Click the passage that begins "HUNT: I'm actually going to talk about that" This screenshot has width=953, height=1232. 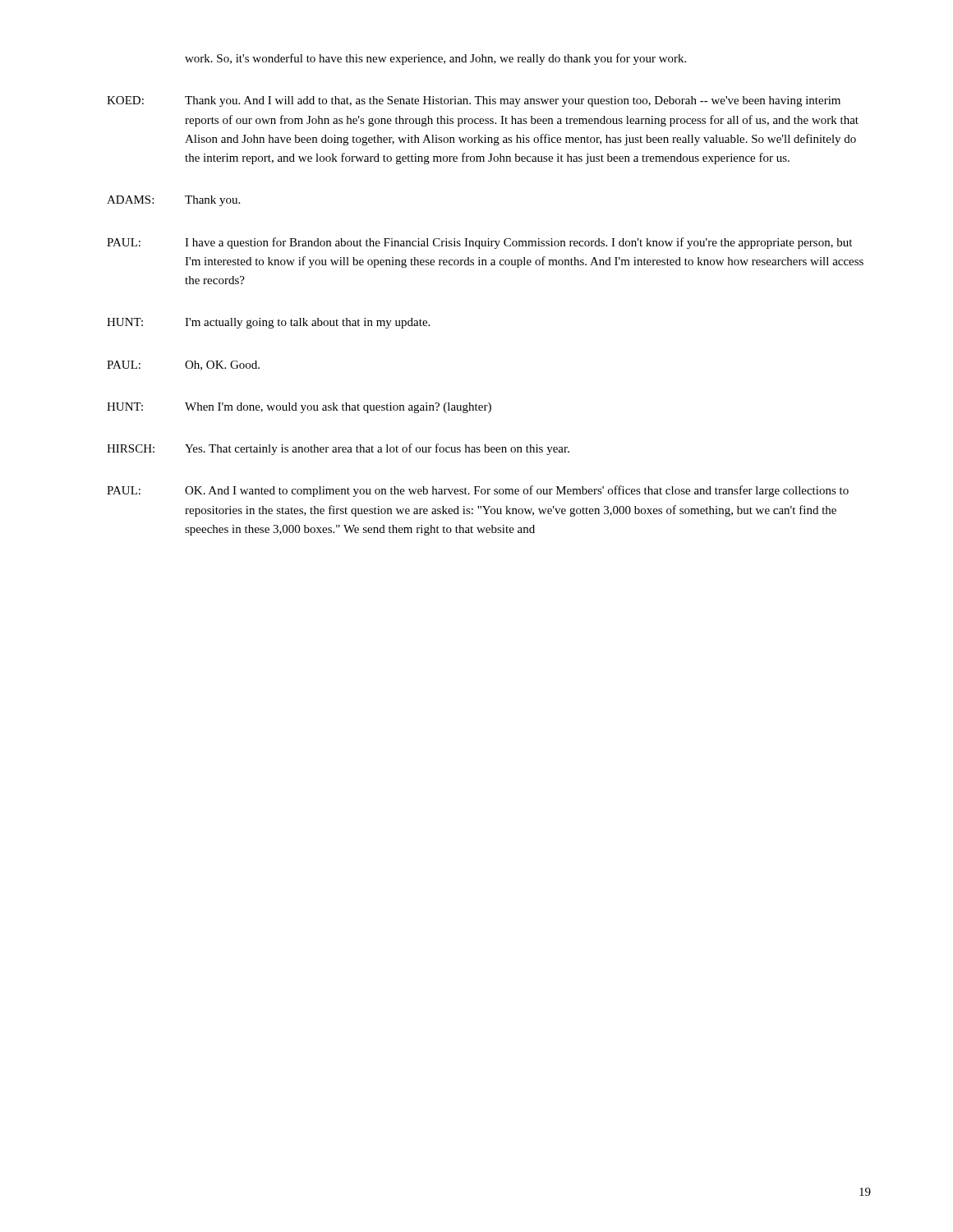[268, 323]
